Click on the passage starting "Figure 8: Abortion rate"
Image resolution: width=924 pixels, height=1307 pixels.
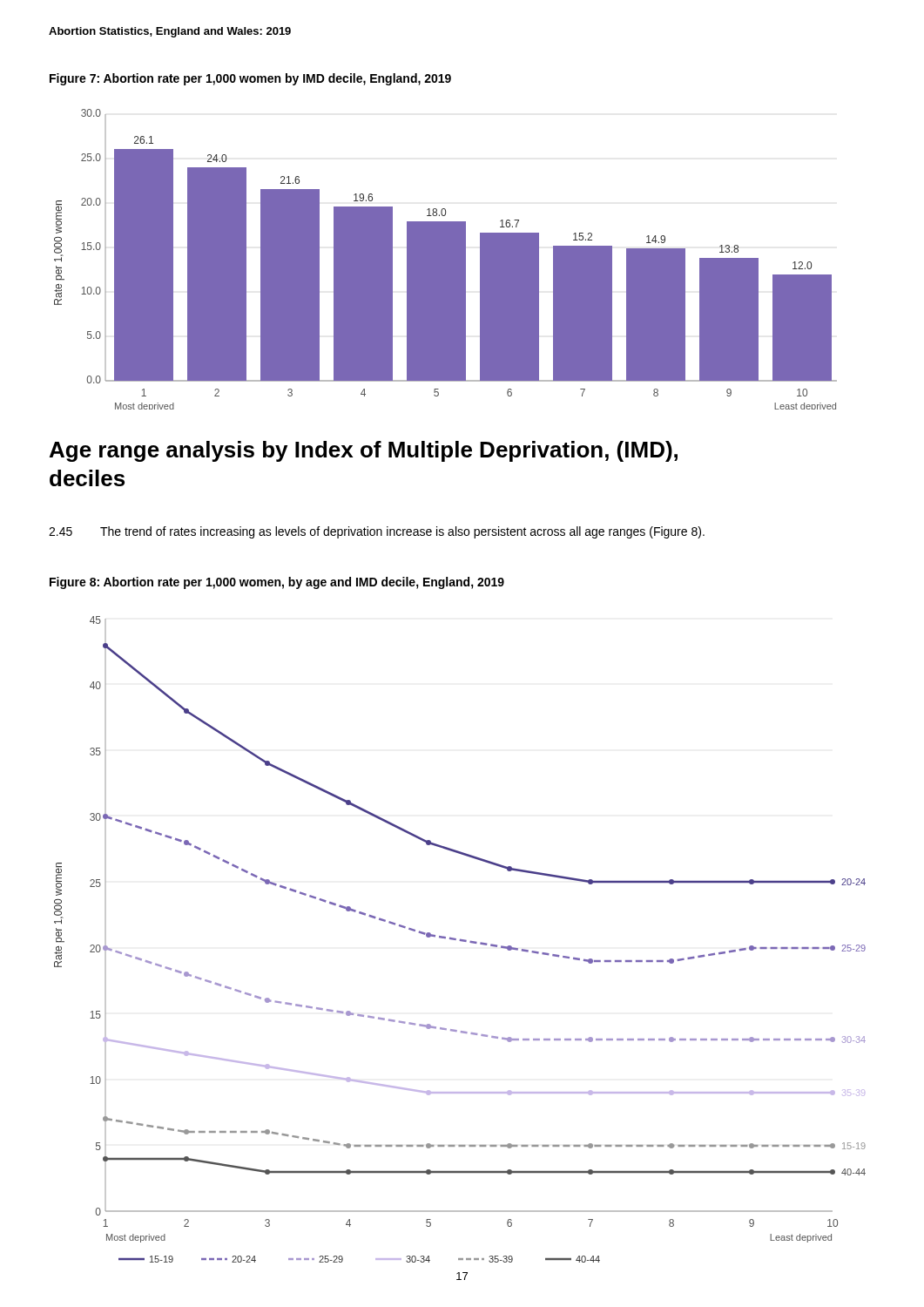pyautogui.click(x=277, y=582)
